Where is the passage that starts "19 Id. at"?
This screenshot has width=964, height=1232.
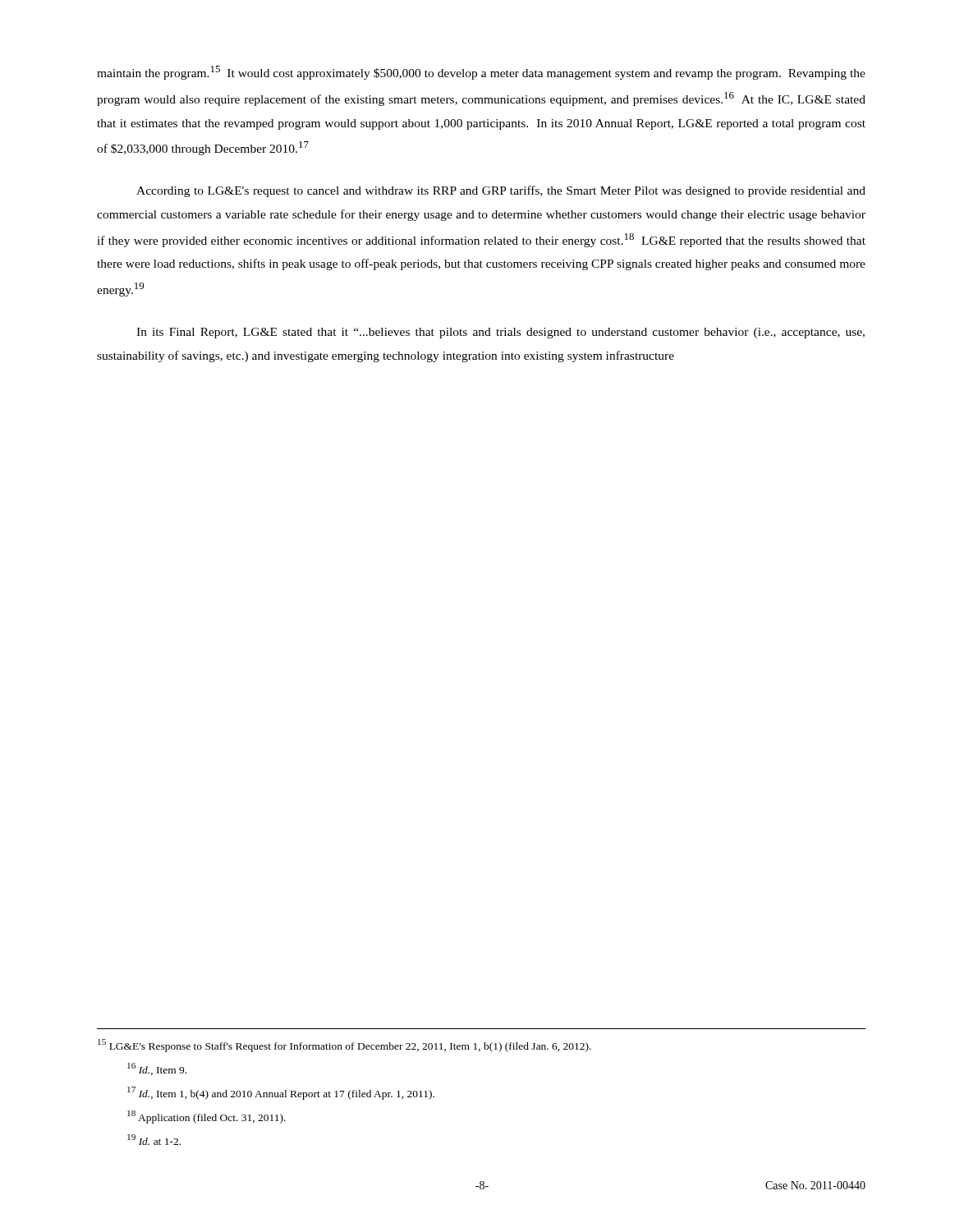(x=154, y=1139)
